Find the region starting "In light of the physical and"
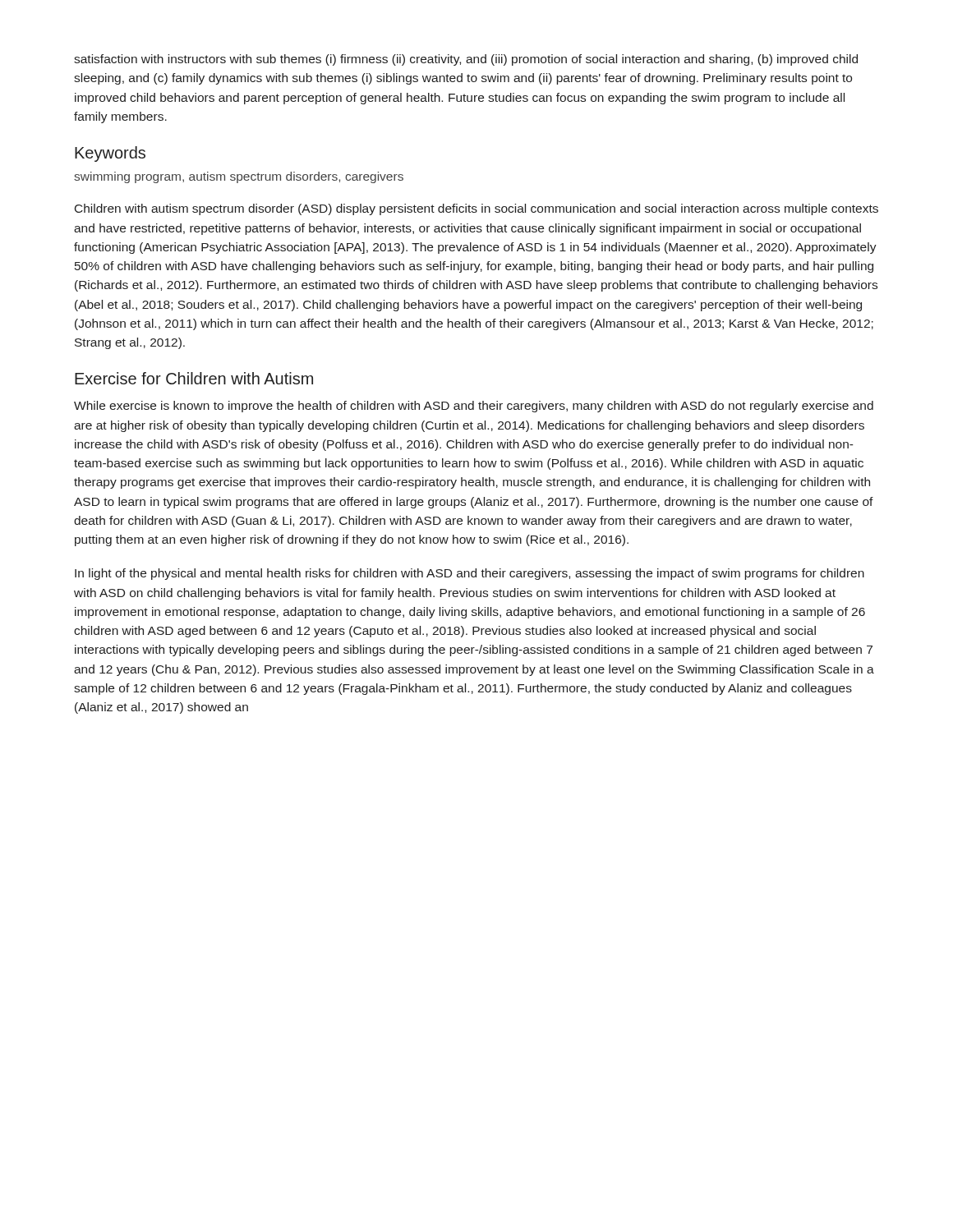 tap(476, 640)
